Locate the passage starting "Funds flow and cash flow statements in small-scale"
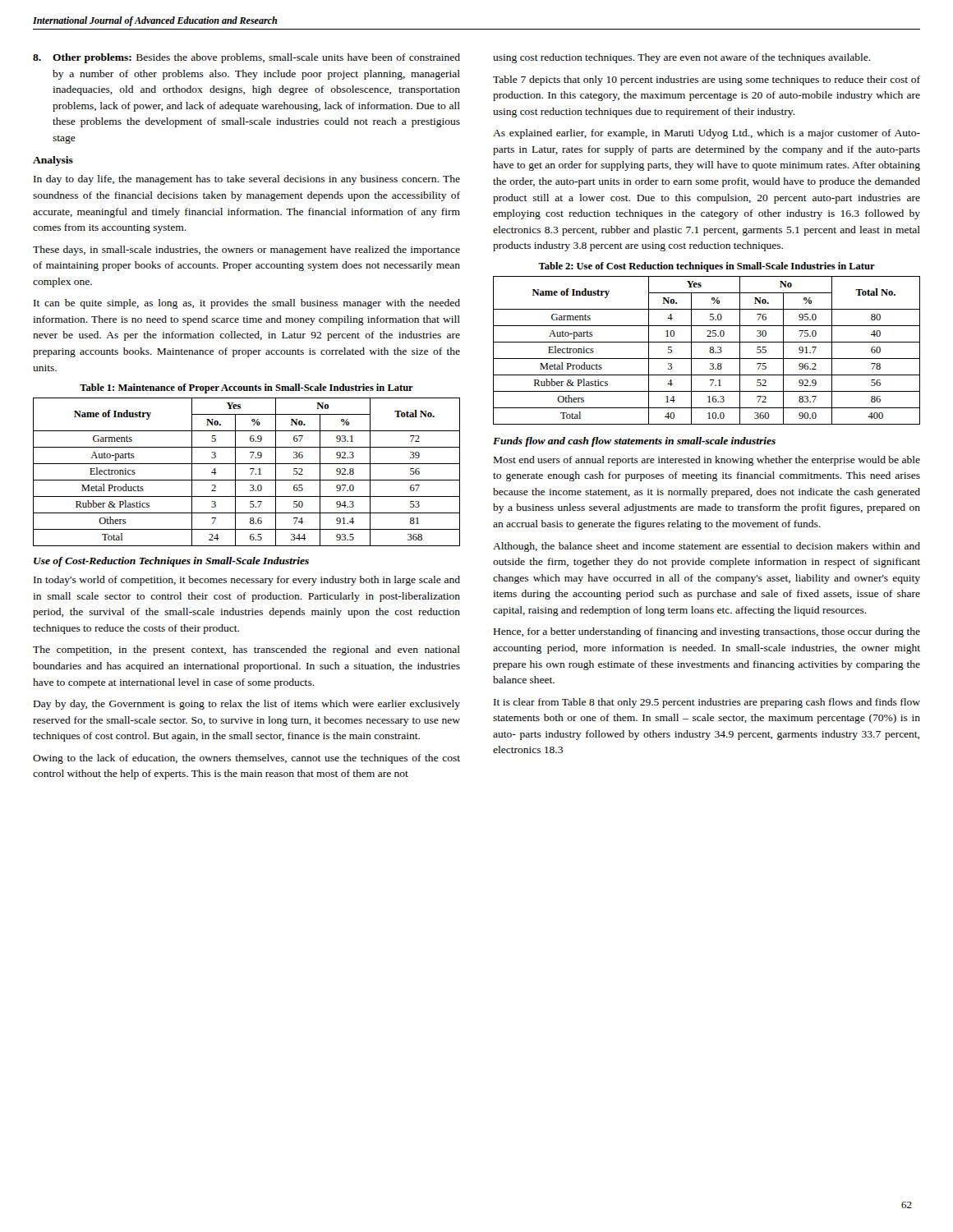953x1232 pixels. 634,440
